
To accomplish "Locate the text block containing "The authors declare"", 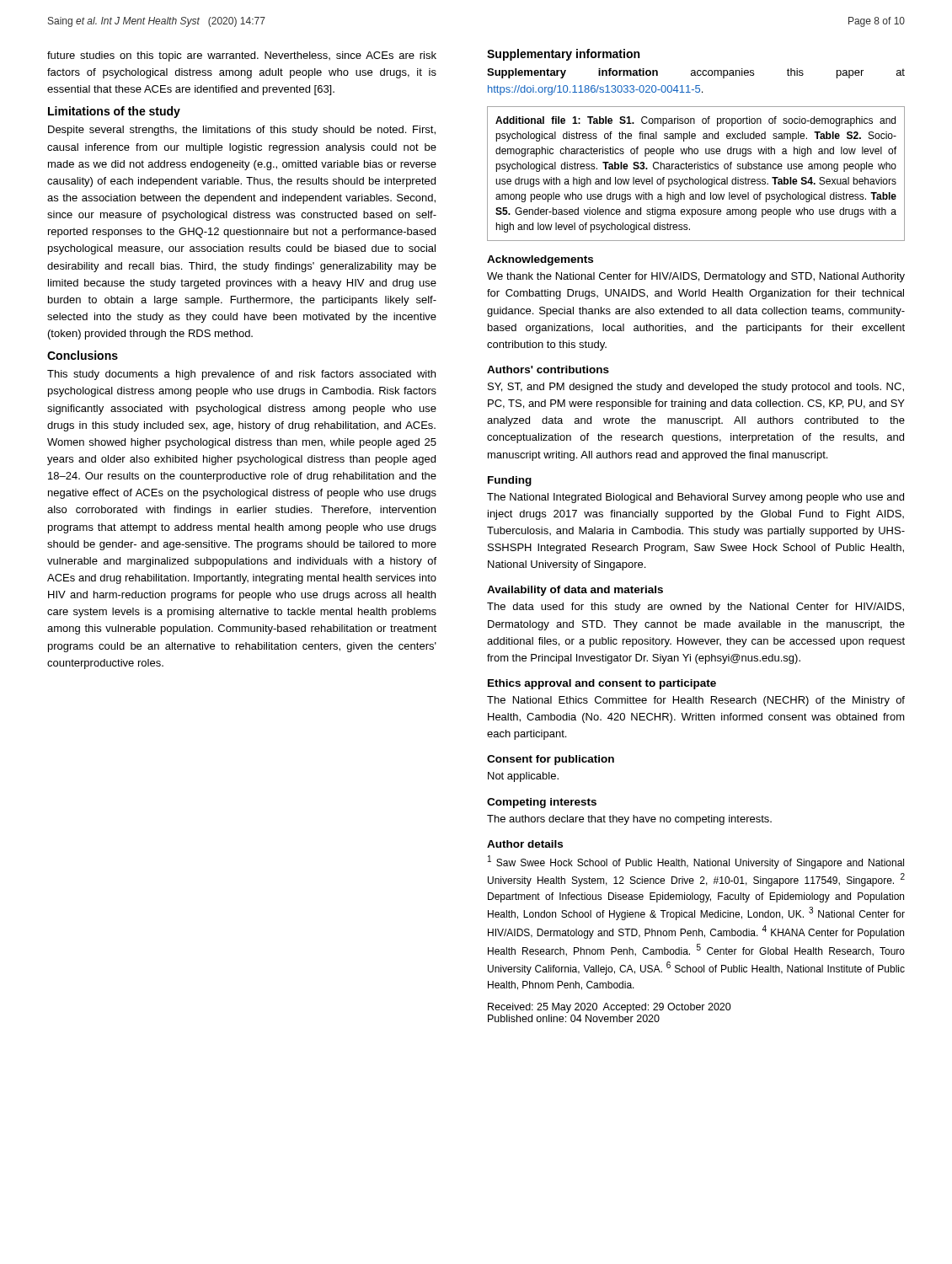I will (696, 819).
